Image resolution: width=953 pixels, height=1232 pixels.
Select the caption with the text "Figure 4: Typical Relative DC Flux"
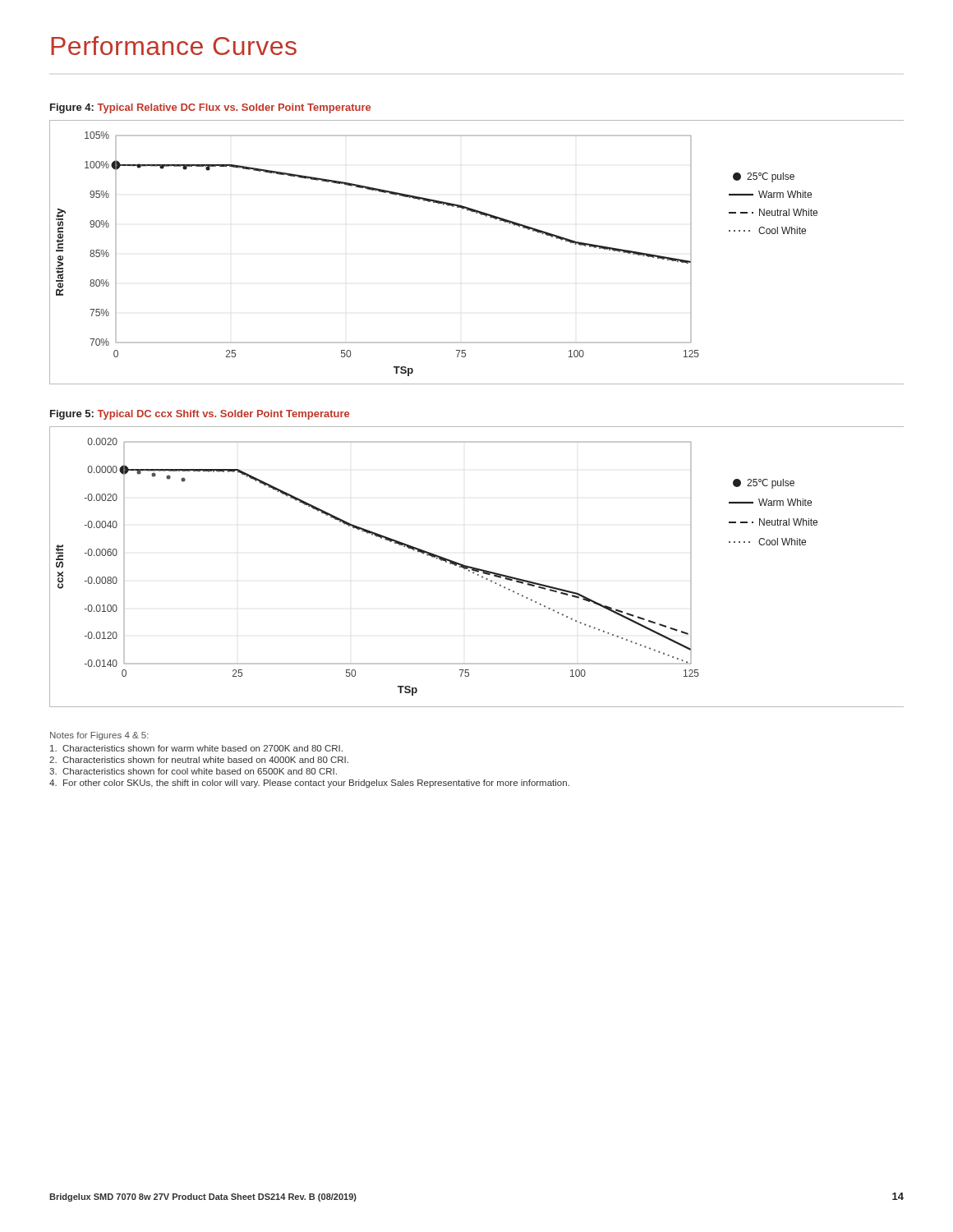(x=210, y=107)
